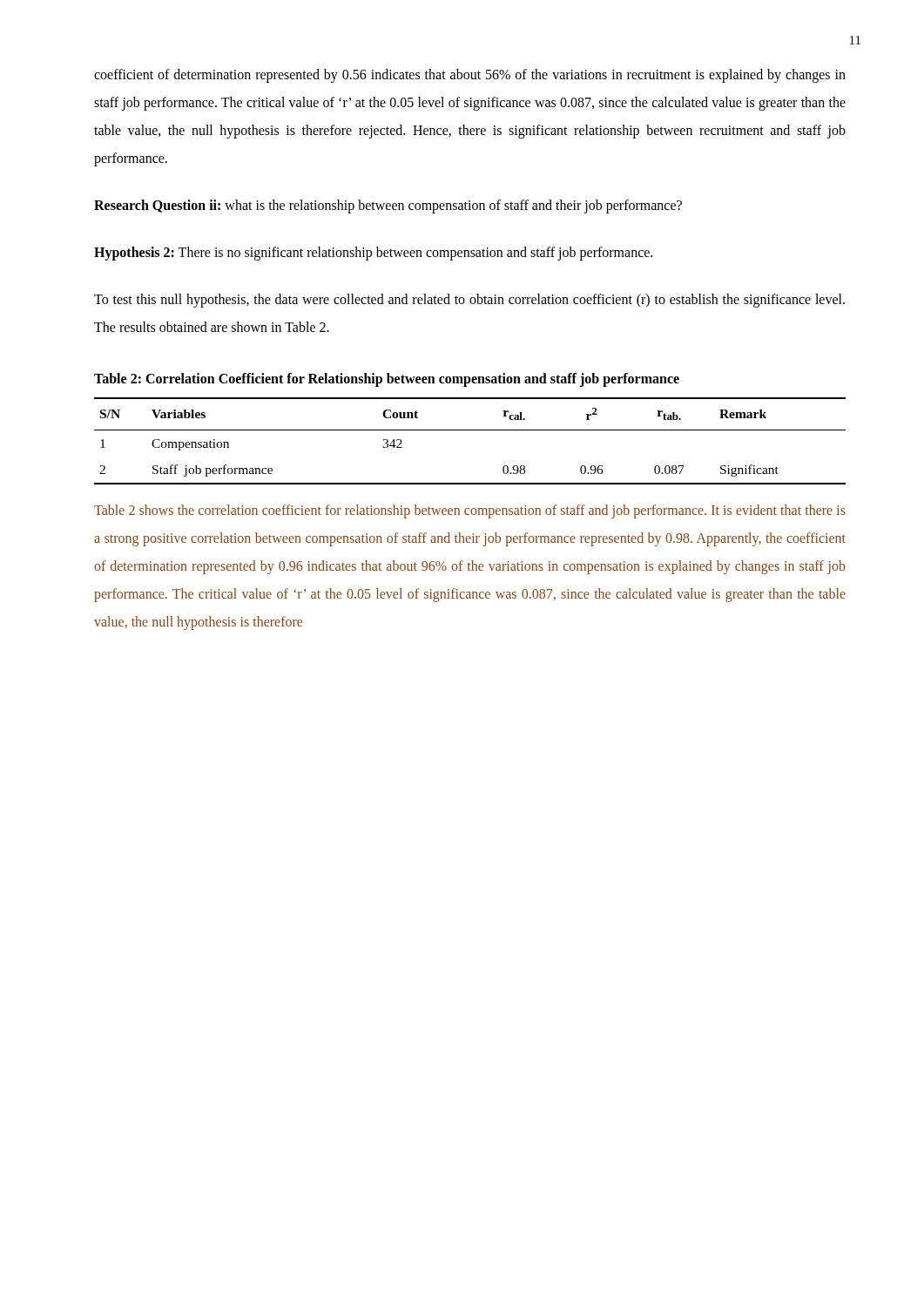Click the passage that begins "Research Question ii: what is"
This screenshot has width=924, height=1307.
(x=388, y=205)
